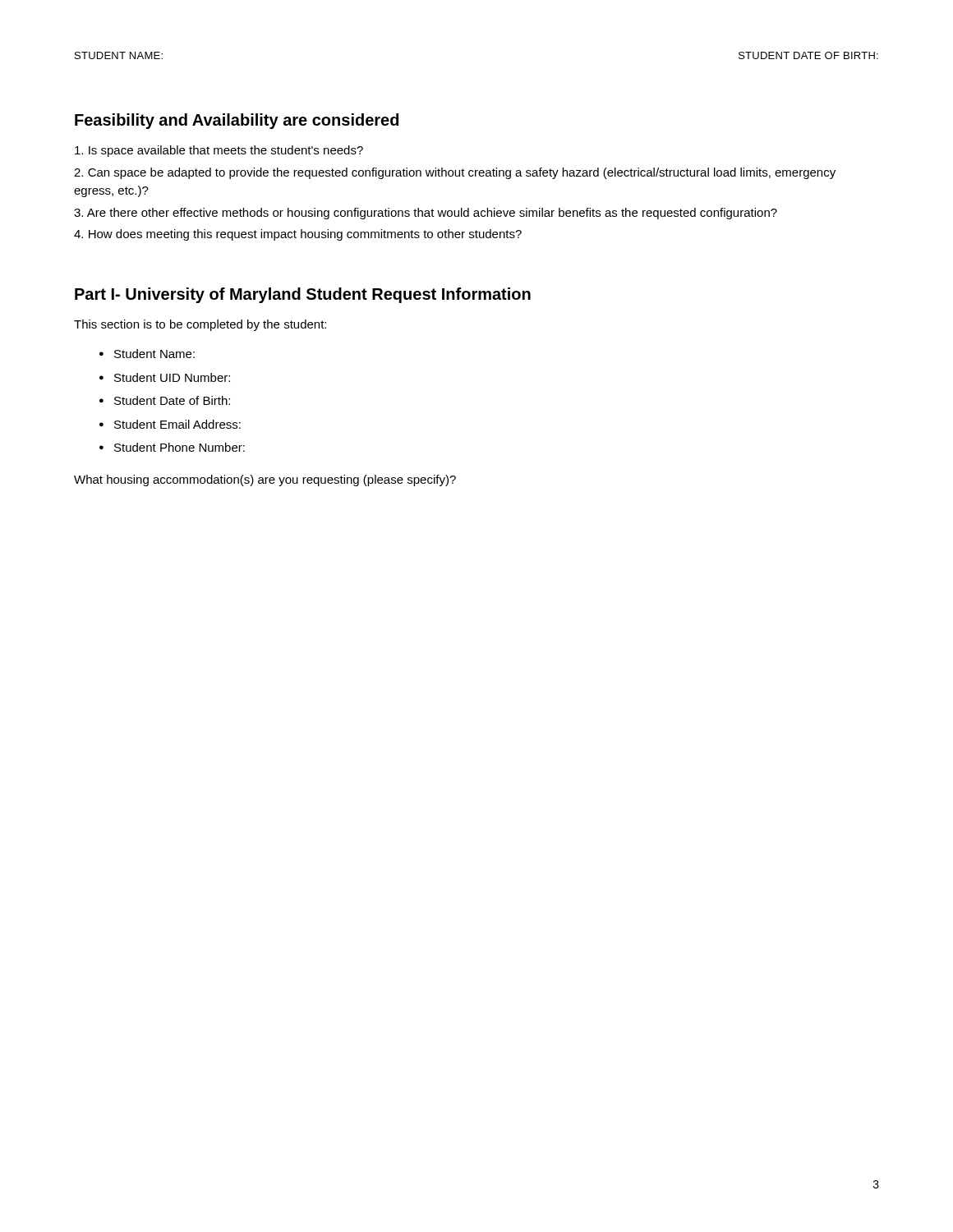
Task: Find the passage starting "Student Date of Birth:"
Action: (x=172, y=400)
